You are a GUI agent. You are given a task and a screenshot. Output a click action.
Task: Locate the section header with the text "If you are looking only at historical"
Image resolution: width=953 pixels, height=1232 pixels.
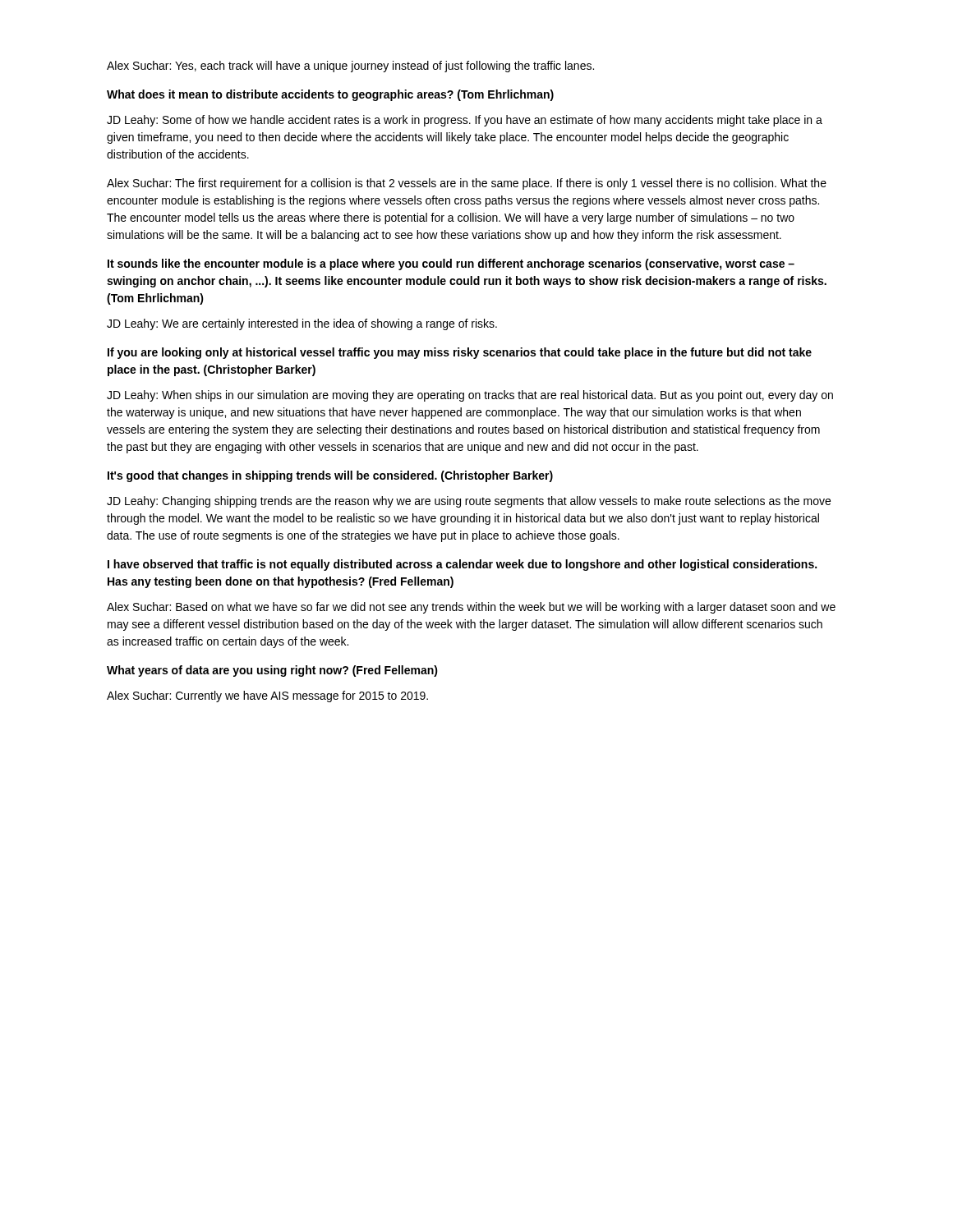(459, 361)
